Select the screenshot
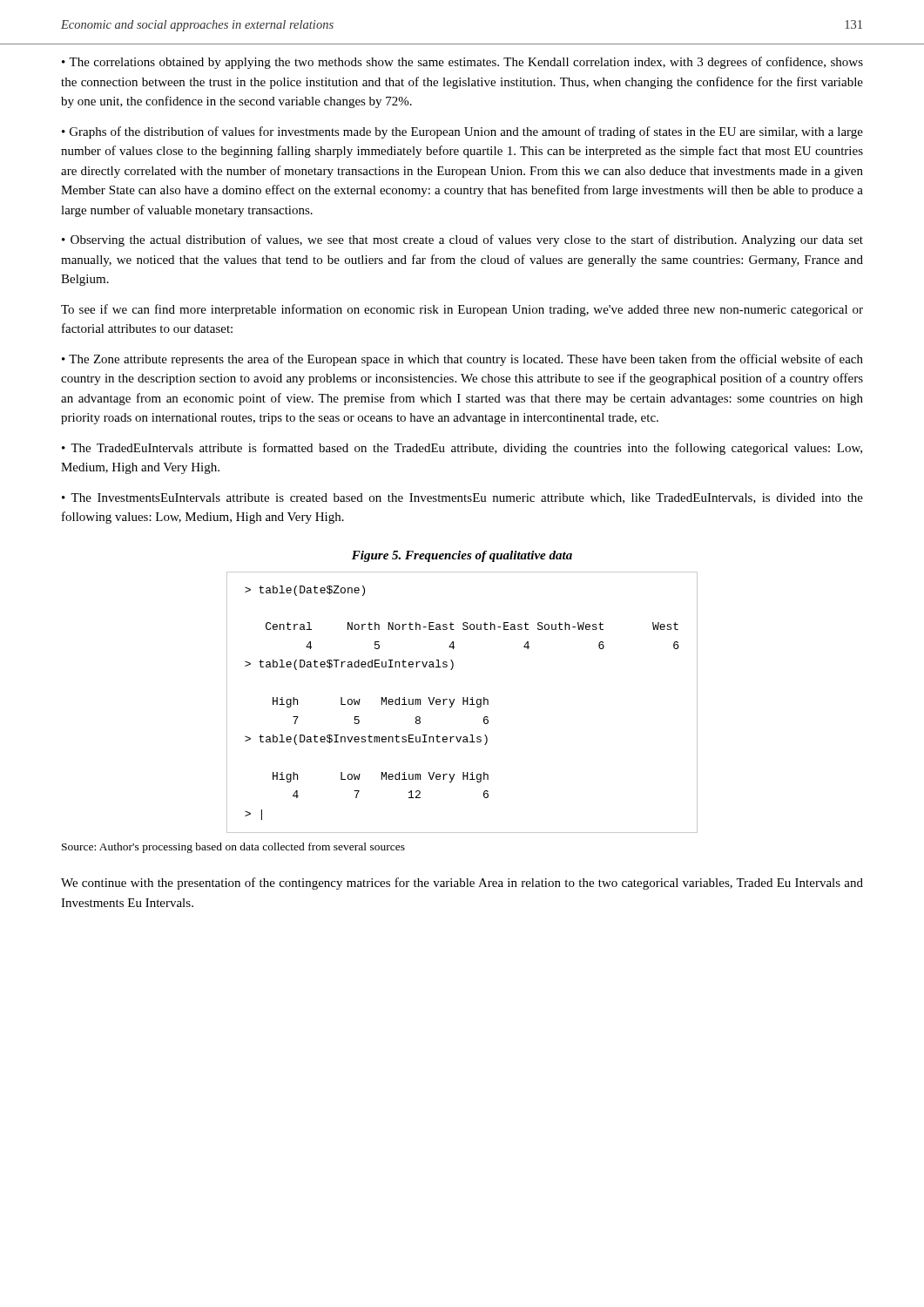The width and height of the screenshot is (924, 1307). [x=462, y=702]
